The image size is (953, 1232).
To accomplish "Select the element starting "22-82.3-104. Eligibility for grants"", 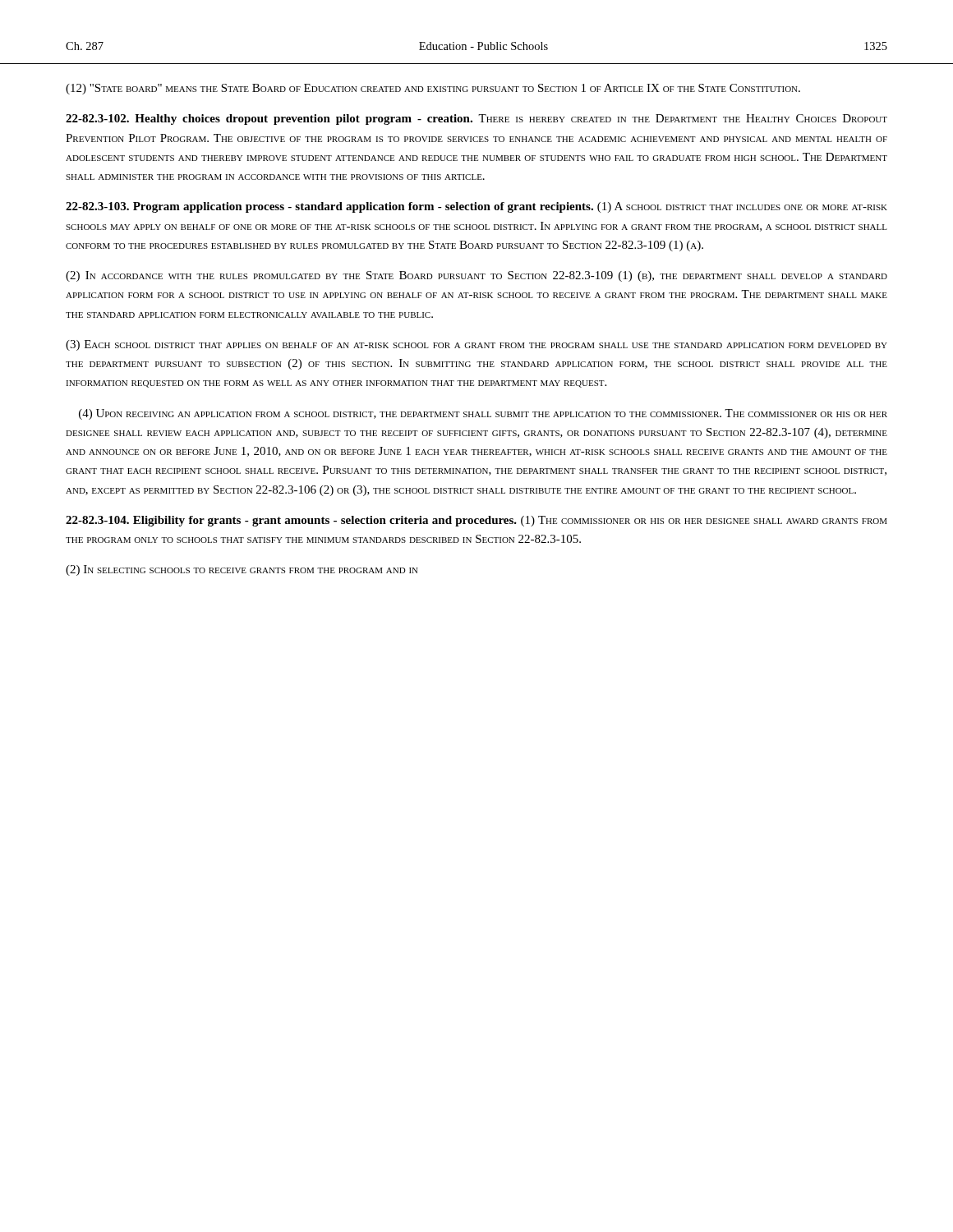I will [476, 529].
